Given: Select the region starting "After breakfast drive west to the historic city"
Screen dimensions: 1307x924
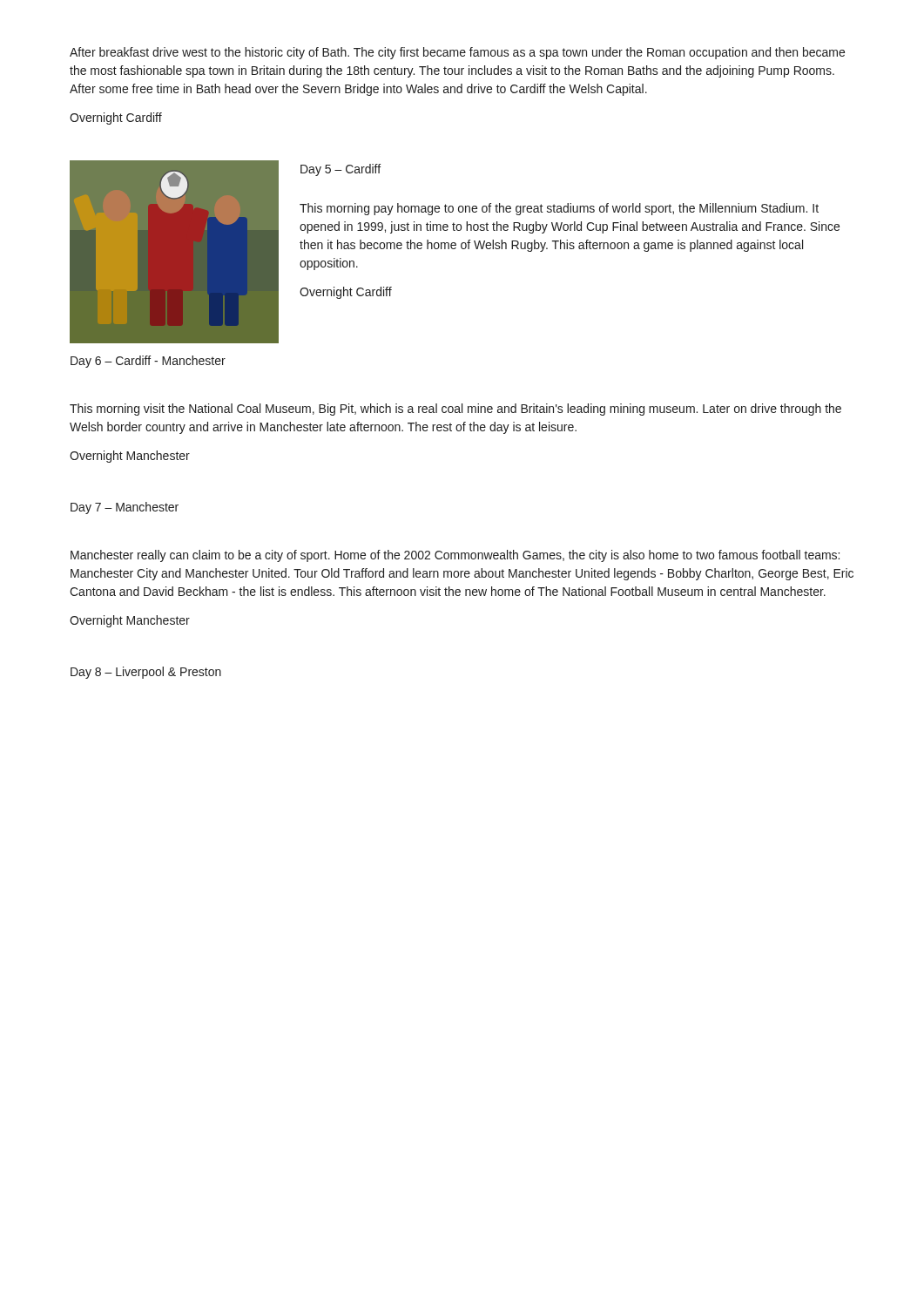Looking at the screenshot, I should tap(458, 71).
